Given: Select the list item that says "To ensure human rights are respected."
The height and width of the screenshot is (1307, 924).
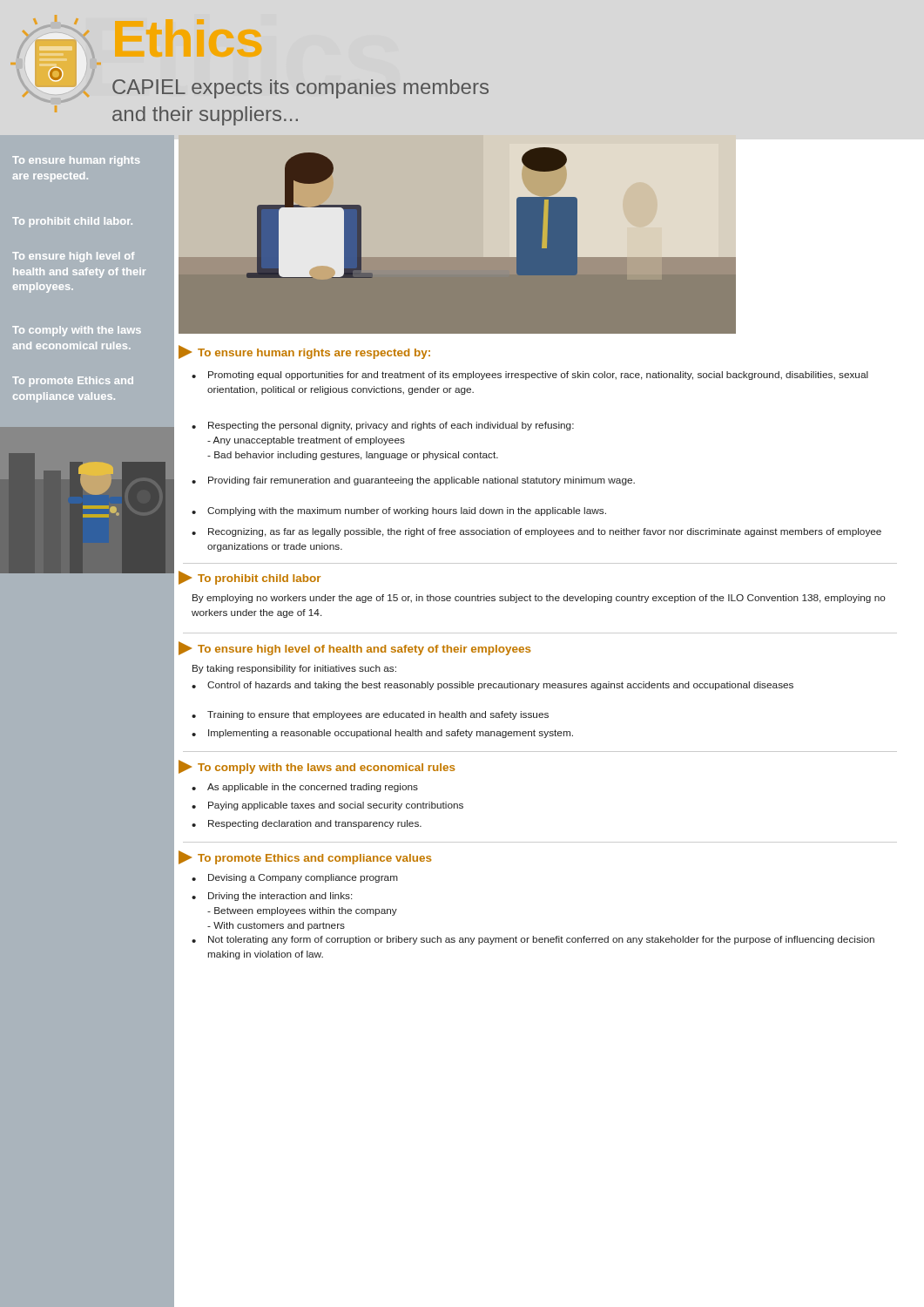Looking at the screenshot, I should tap(76, 167).
